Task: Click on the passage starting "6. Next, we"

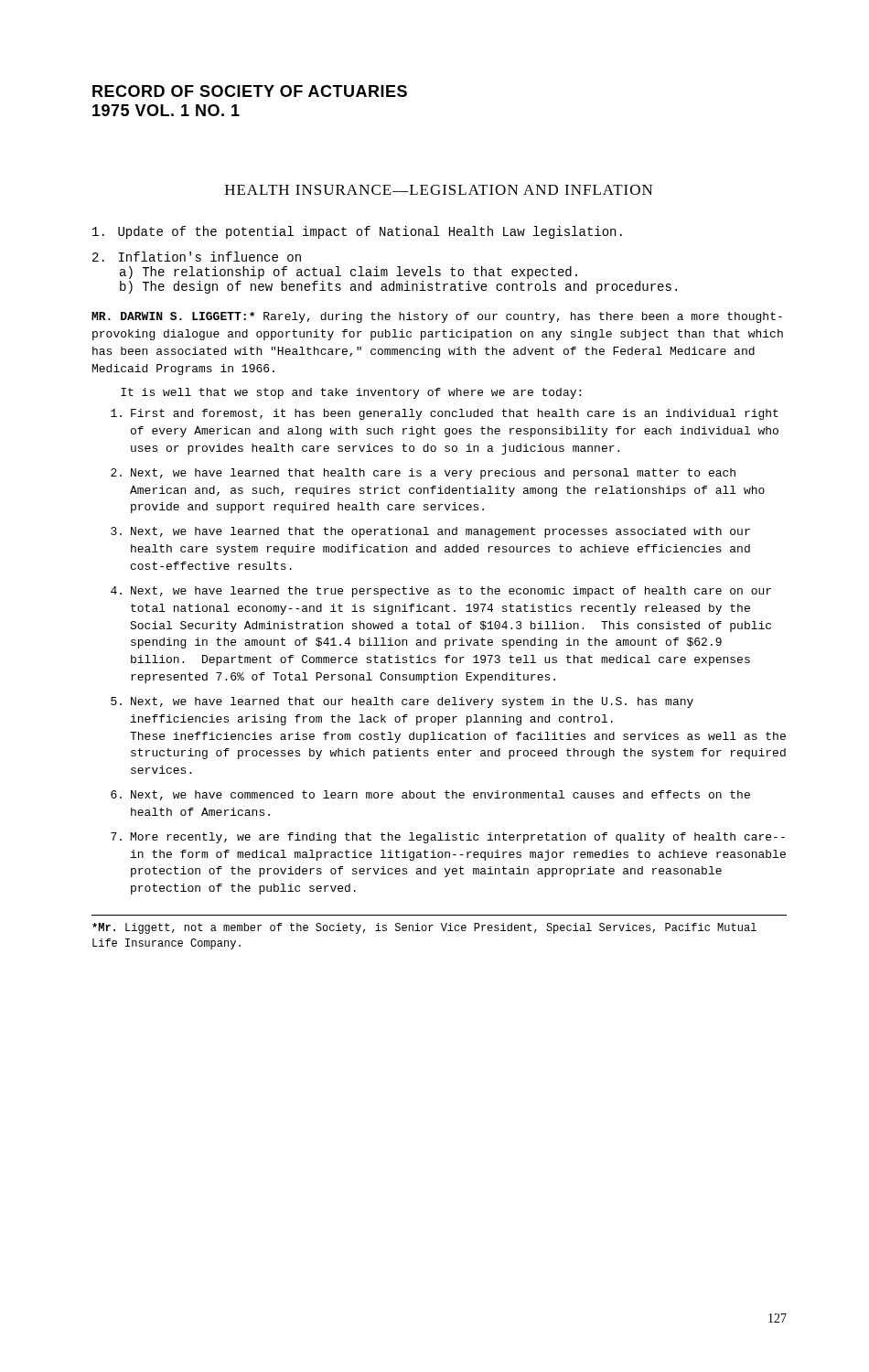Action: pos(439,805)
